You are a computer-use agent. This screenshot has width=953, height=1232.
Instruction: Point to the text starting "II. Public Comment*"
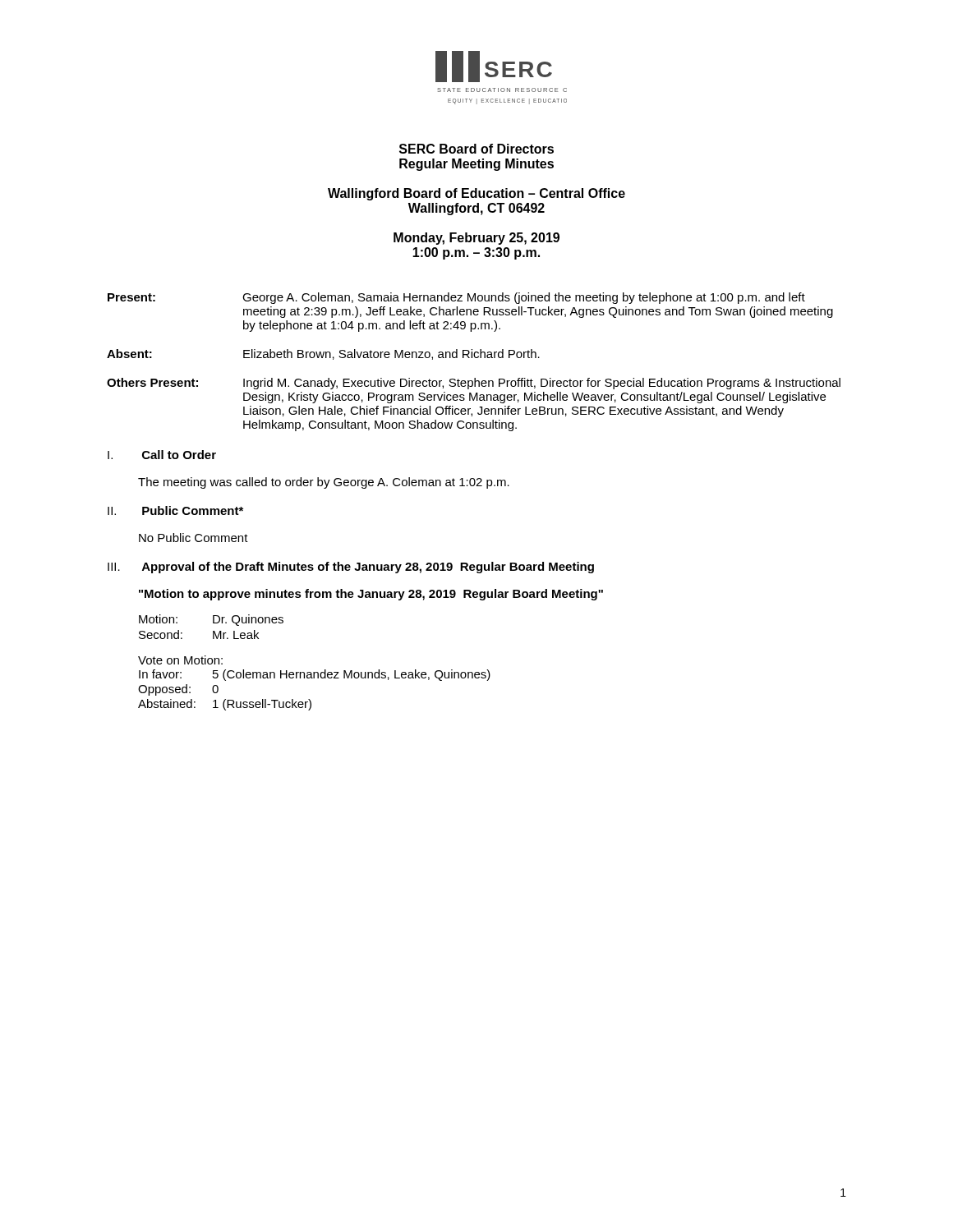(x=175, y=510)
